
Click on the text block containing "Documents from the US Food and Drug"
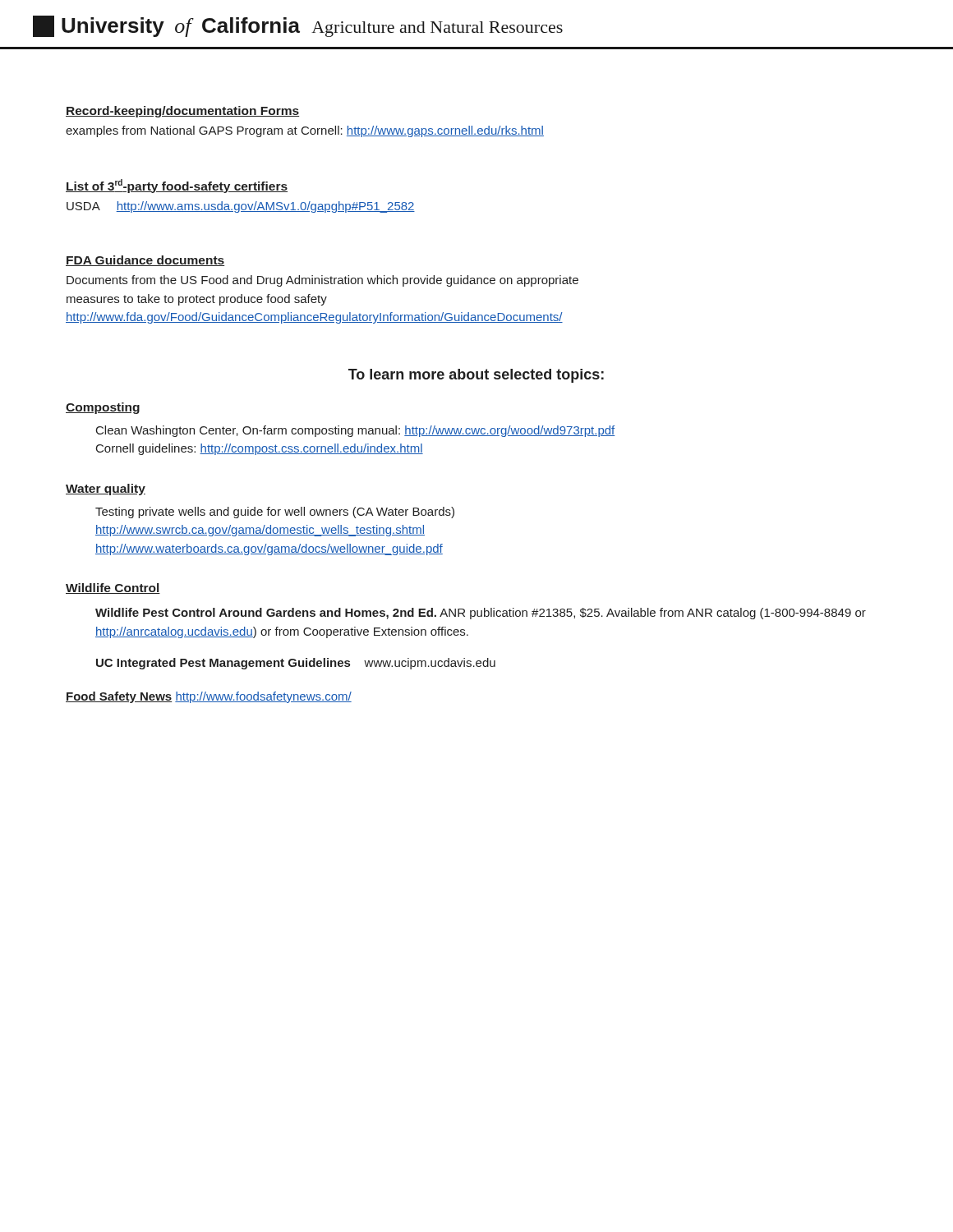tap(322, 298)
